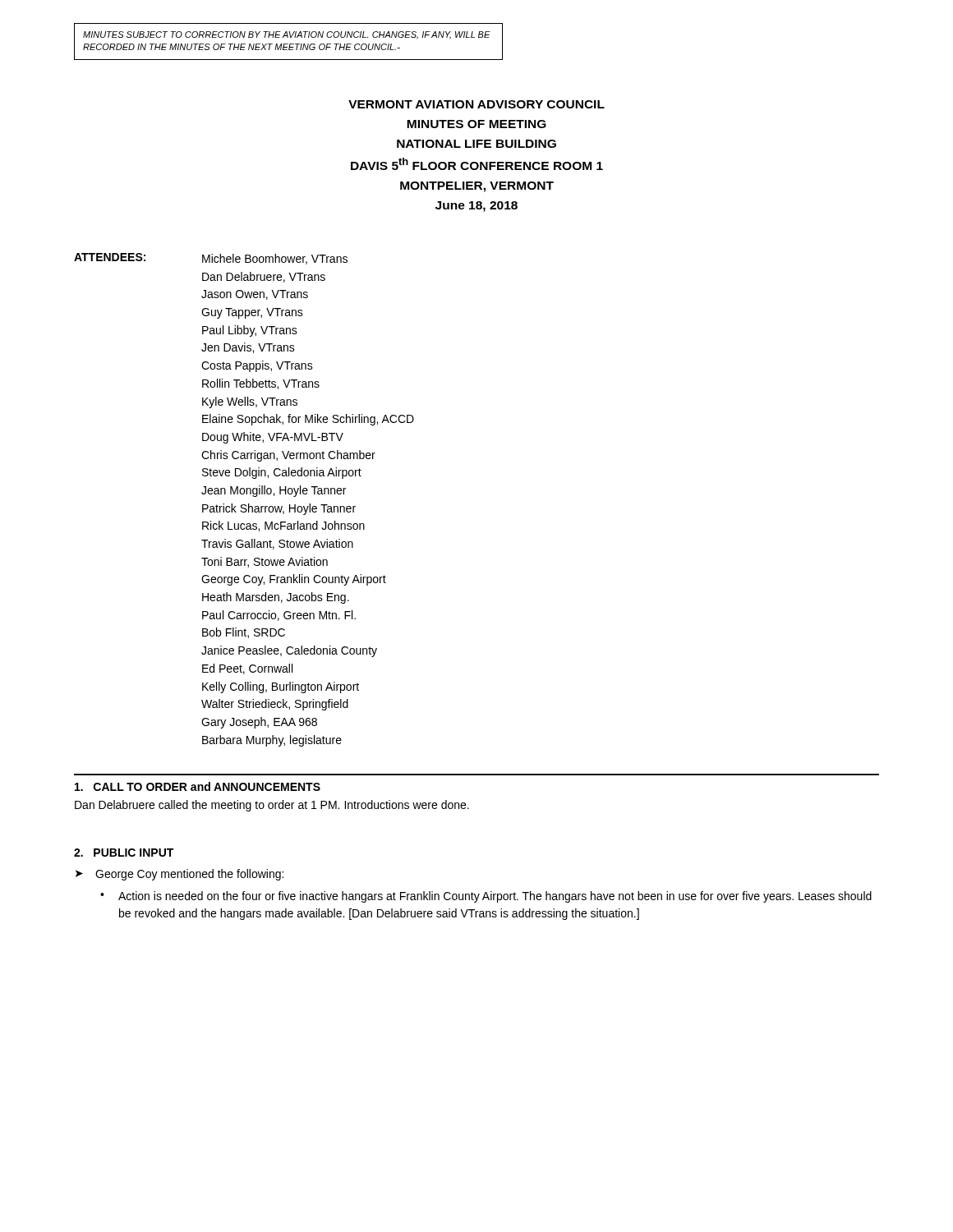The width and height of the screenshot is (953, 1232).
Task: Find the block on this page that starts "ATTENDEES: Michele Boomhower, VTrans Dan"
Action: [211, 259]
